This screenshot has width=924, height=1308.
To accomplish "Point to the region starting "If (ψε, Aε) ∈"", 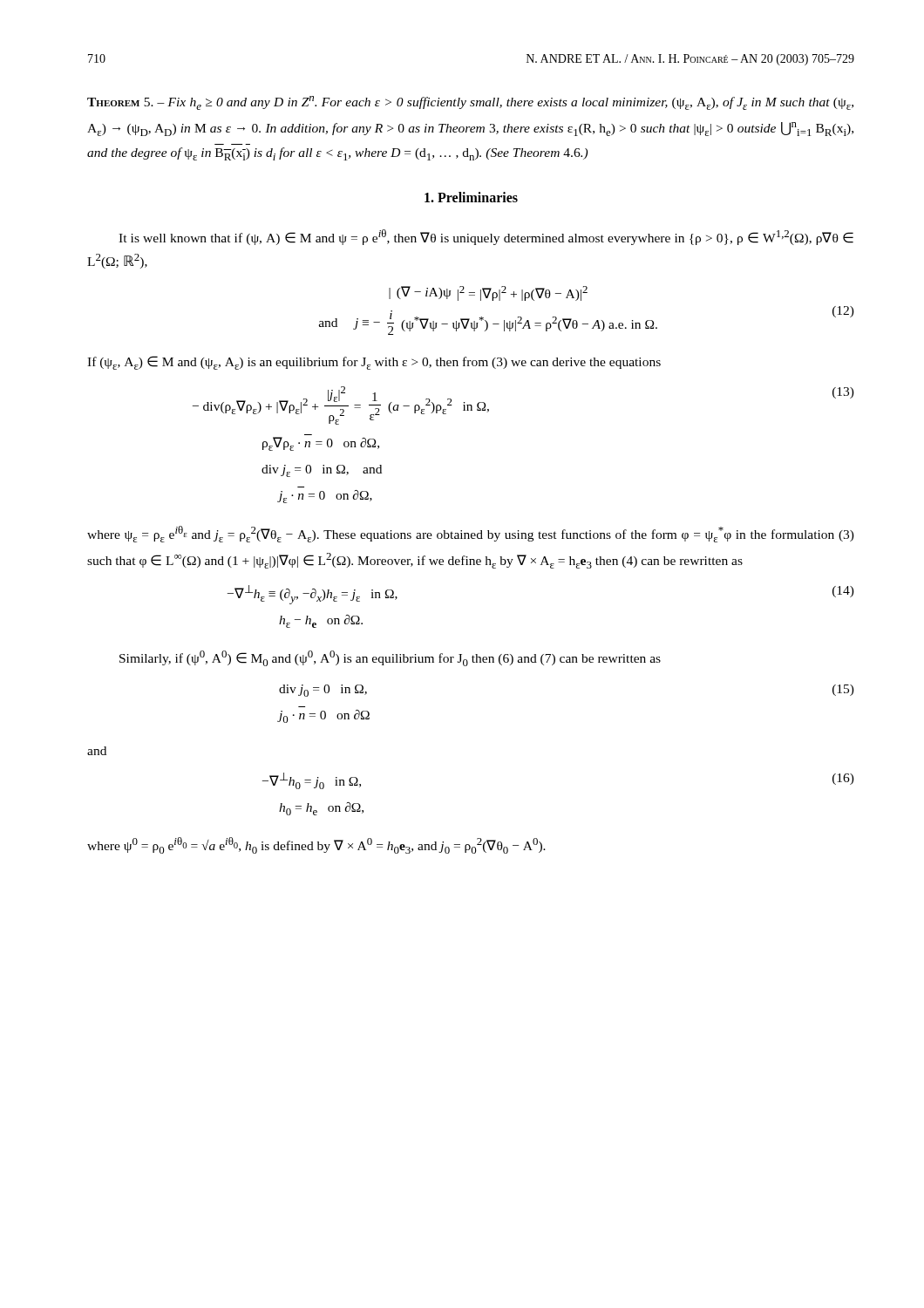I will pyautogui.click(x=374, y=363).
